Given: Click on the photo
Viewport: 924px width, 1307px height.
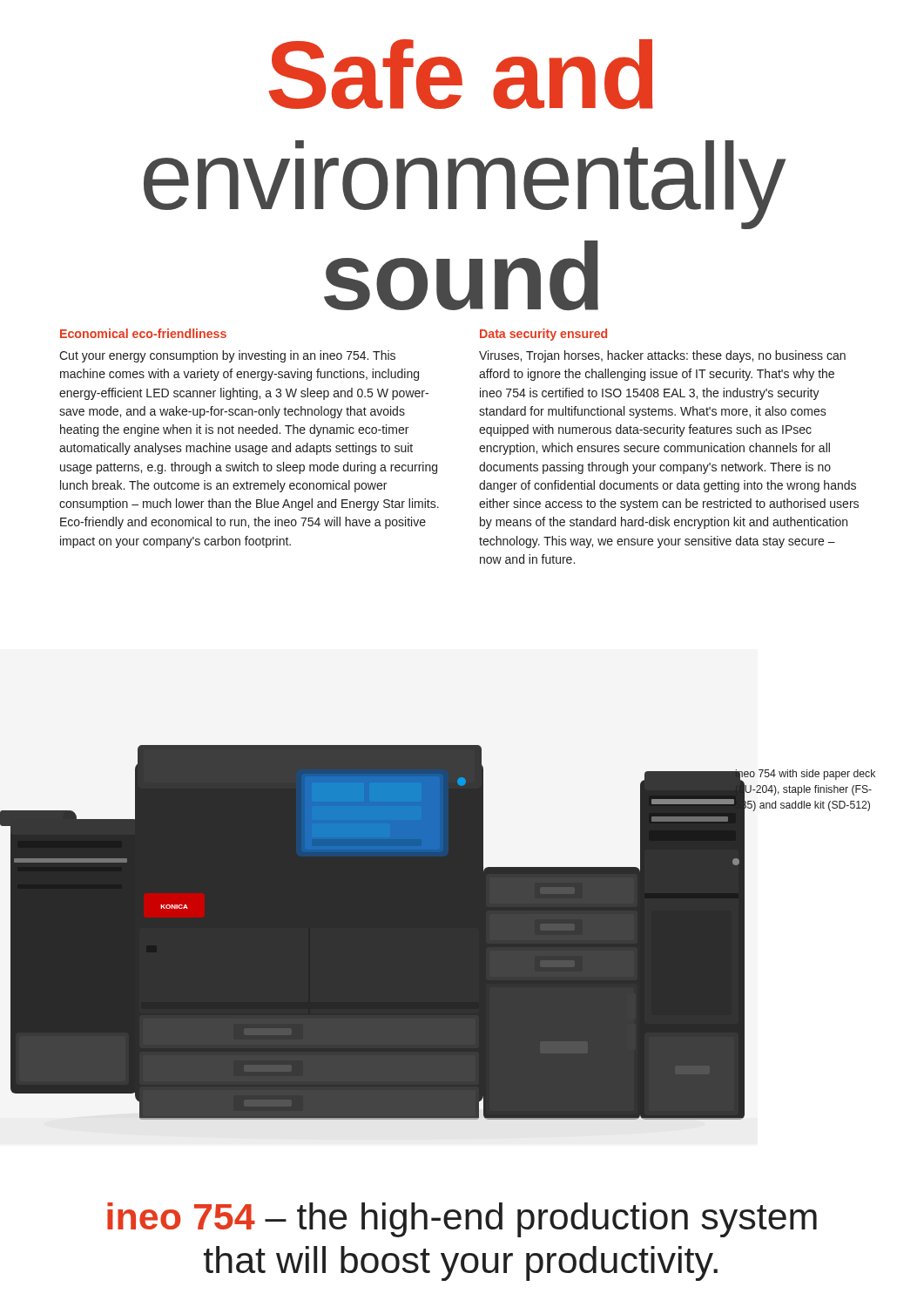Looking at the screenshot, I should [x=379, y=898].
